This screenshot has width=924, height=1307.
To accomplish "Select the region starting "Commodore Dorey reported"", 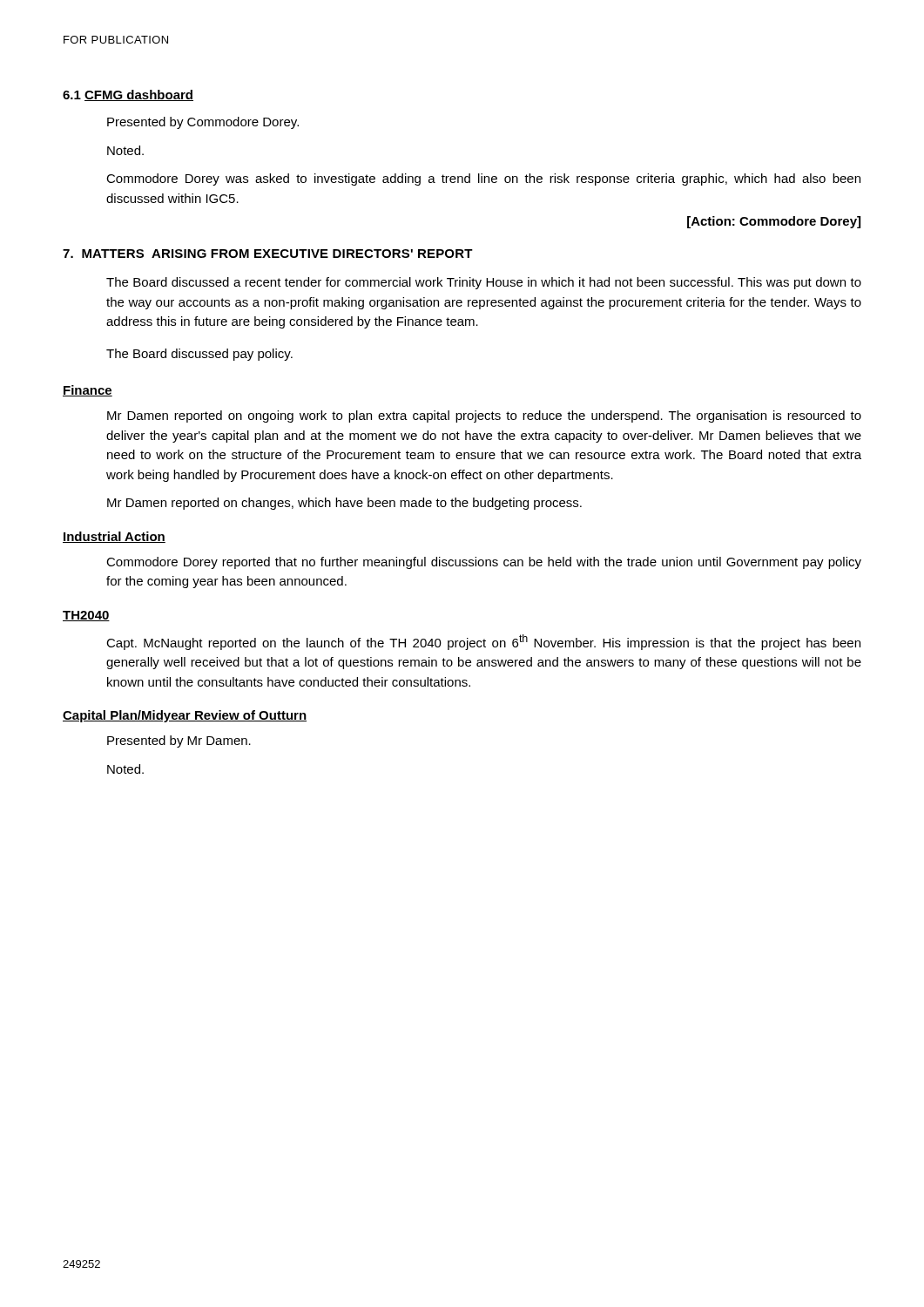I will click(484, 571).
